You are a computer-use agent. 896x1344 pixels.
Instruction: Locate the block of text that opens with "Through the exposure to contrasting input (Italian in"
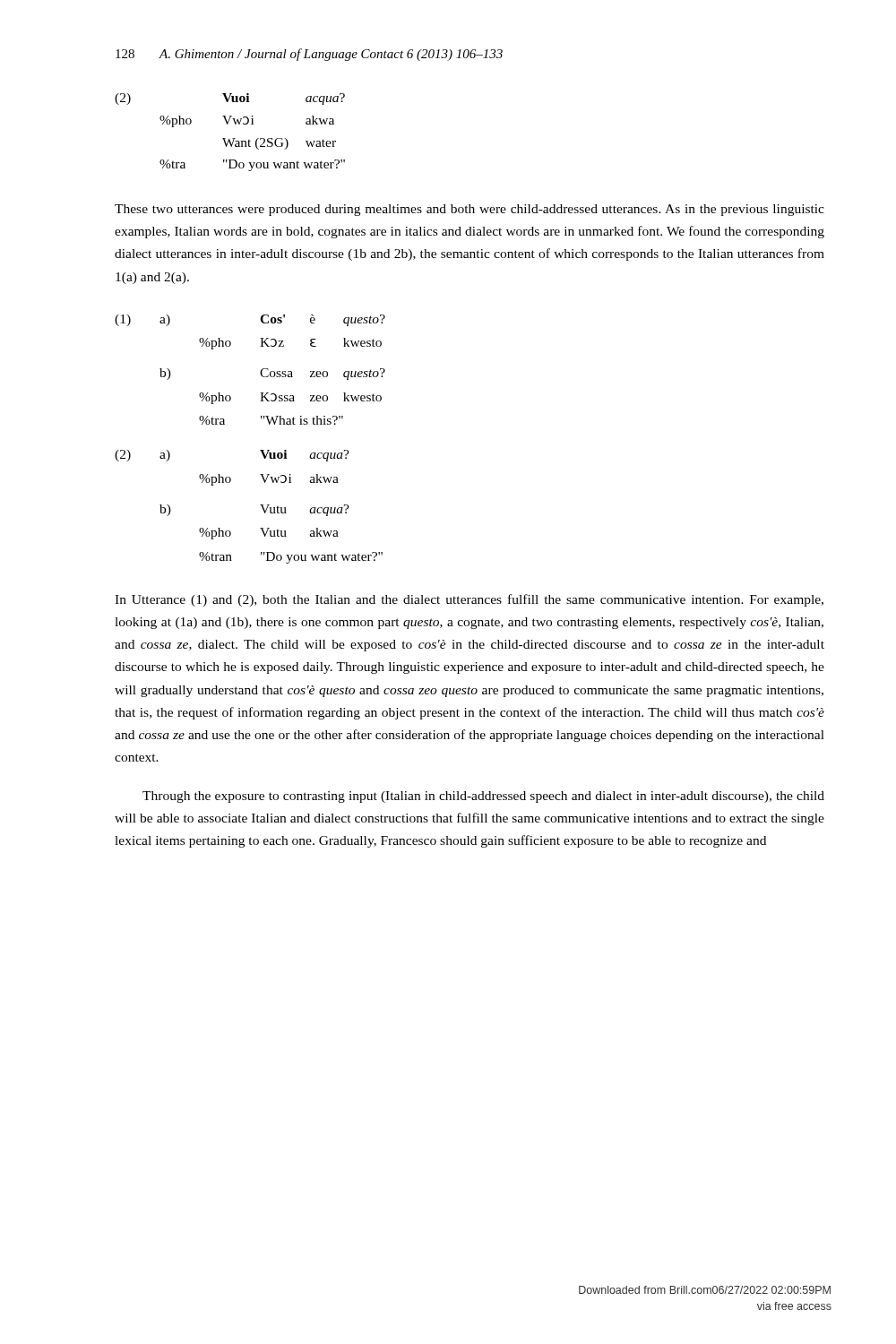470,818
